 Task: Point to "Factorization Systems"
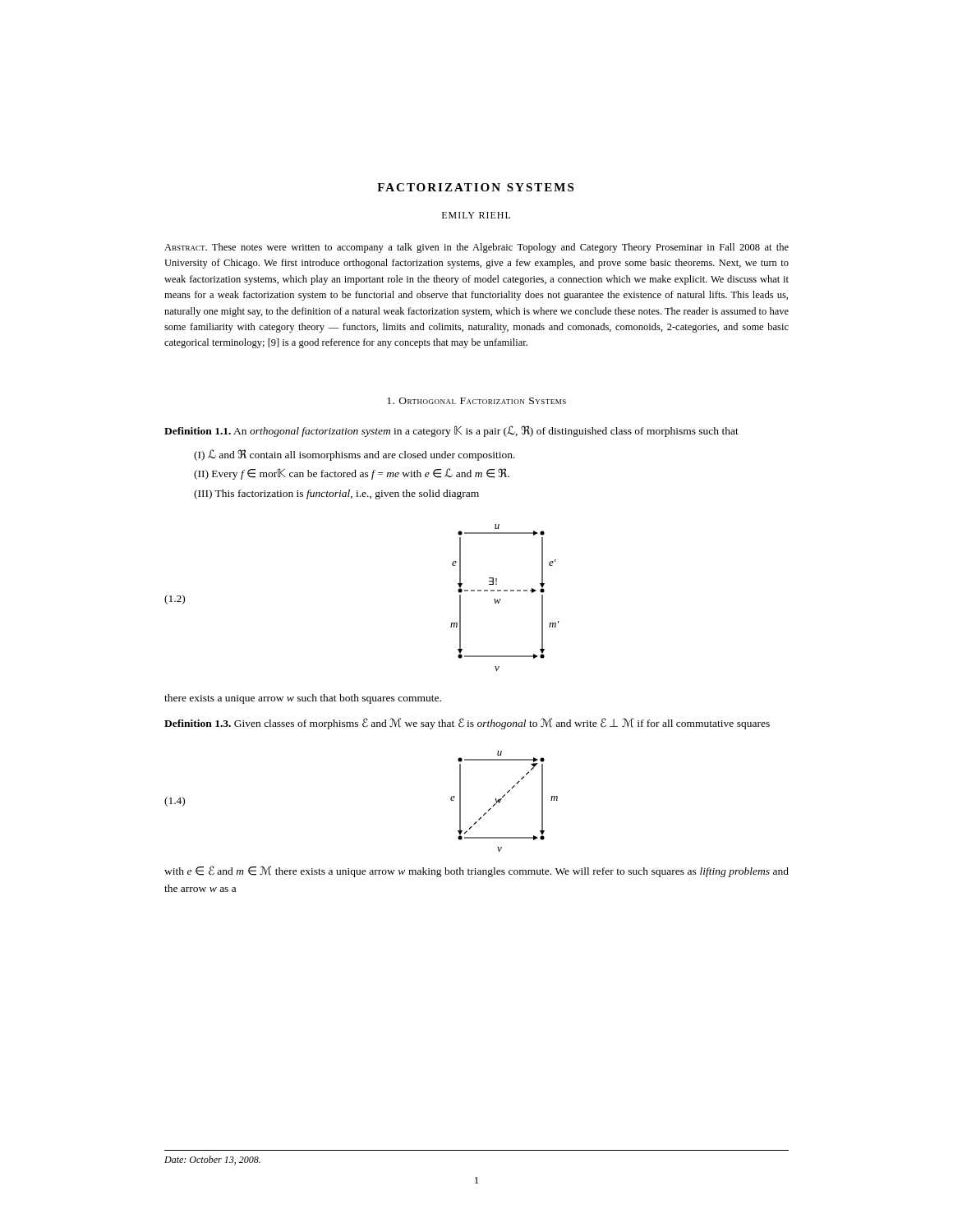point(476,187)
